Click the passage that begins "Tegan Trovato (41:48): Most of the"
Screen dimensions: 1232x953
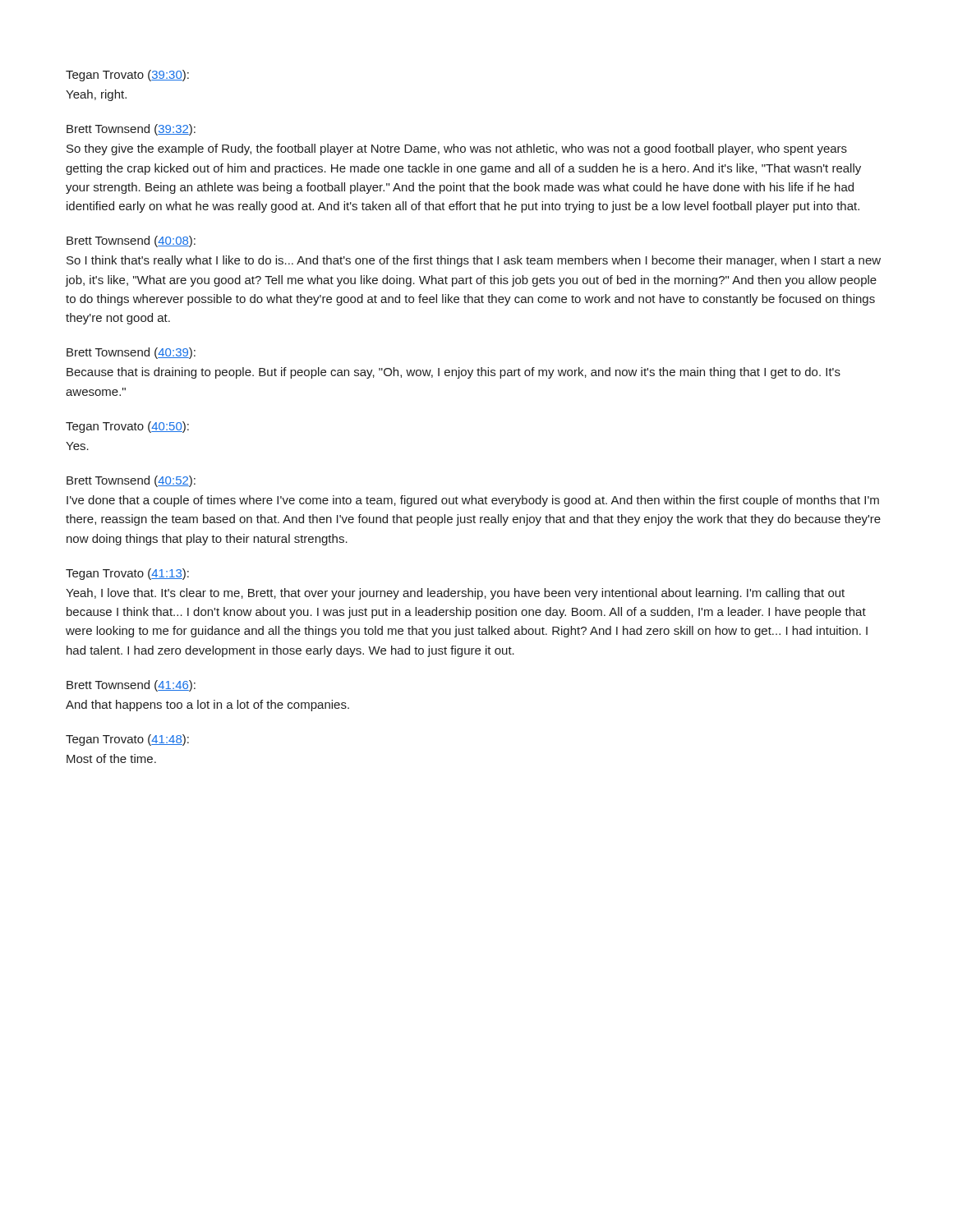(127, 740)
